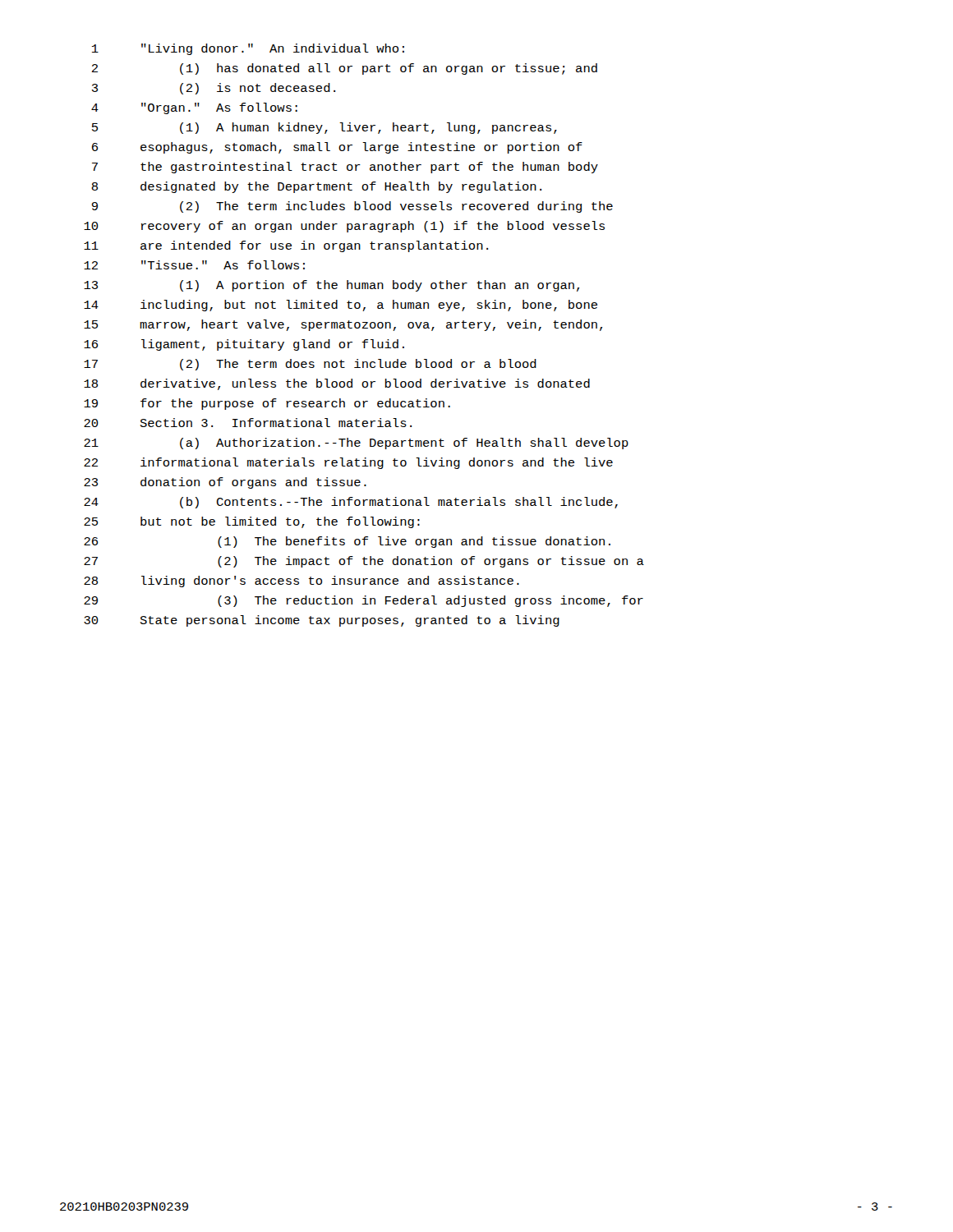Select the list item that reads "25 but not be limited to, the following:"

coord(252,522)
